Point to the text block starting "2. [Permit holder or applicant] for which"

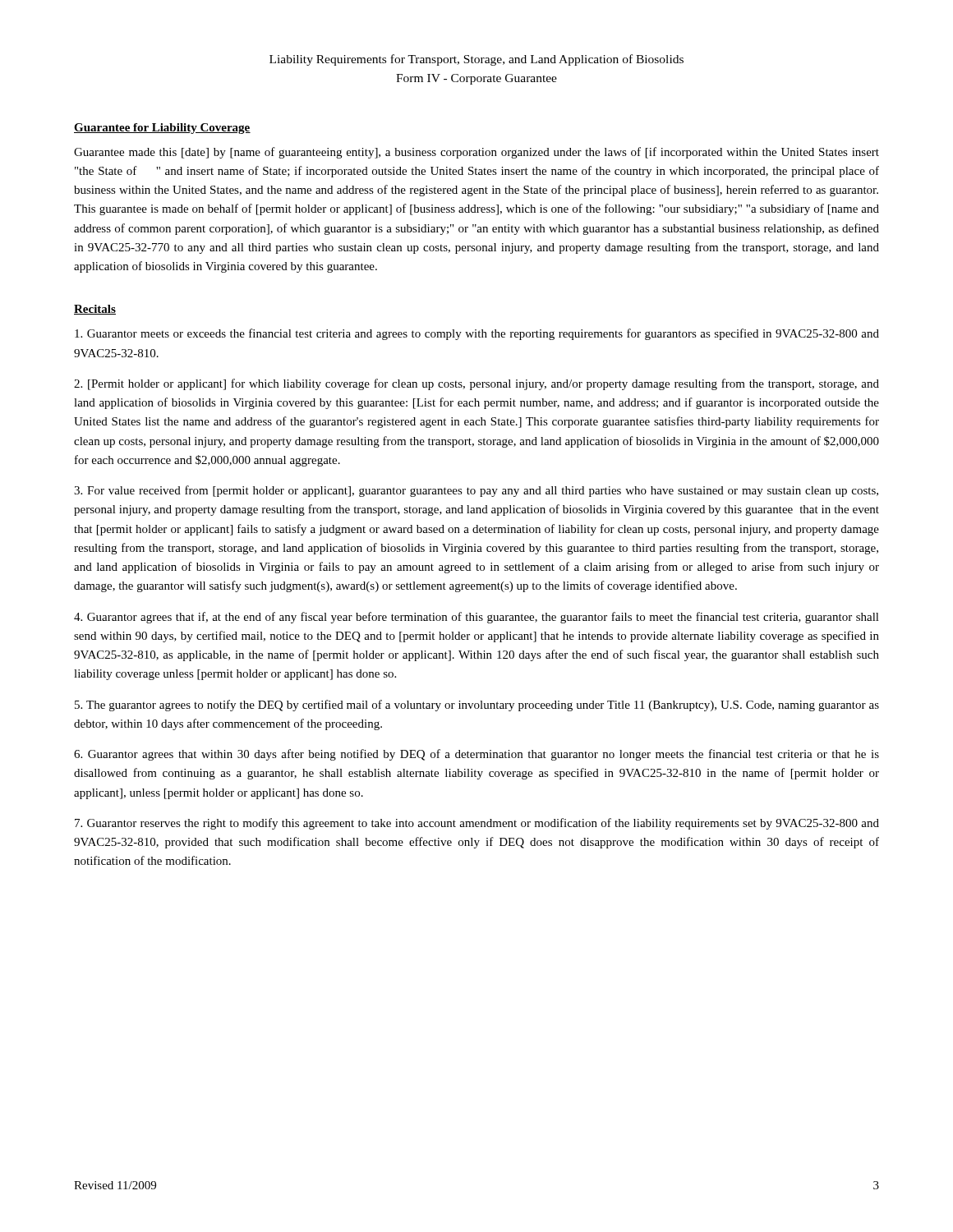(x=476, y=422)
